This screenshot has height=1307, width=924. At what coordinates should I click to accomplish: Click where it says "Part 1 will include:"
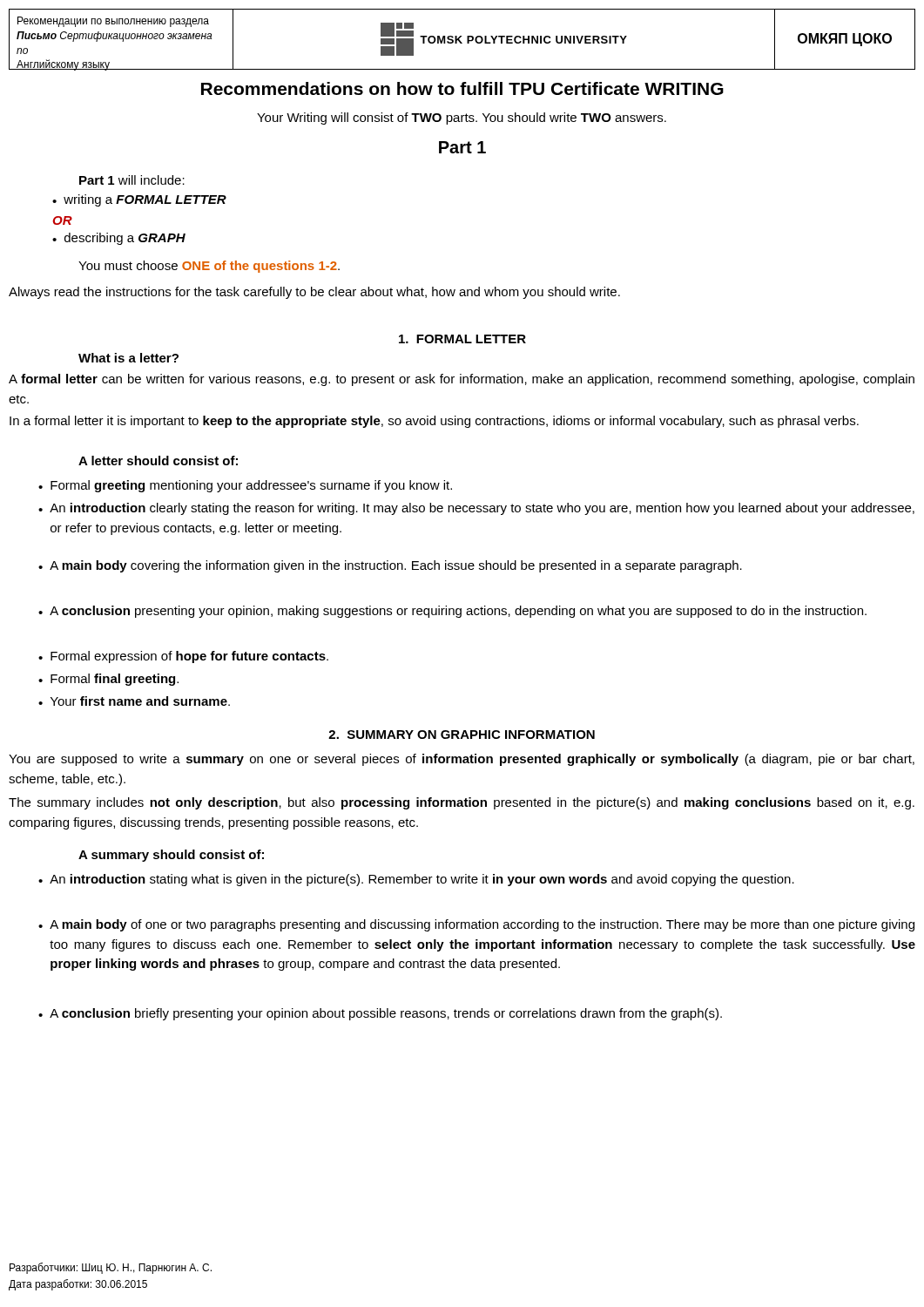(x=132, y=180)
